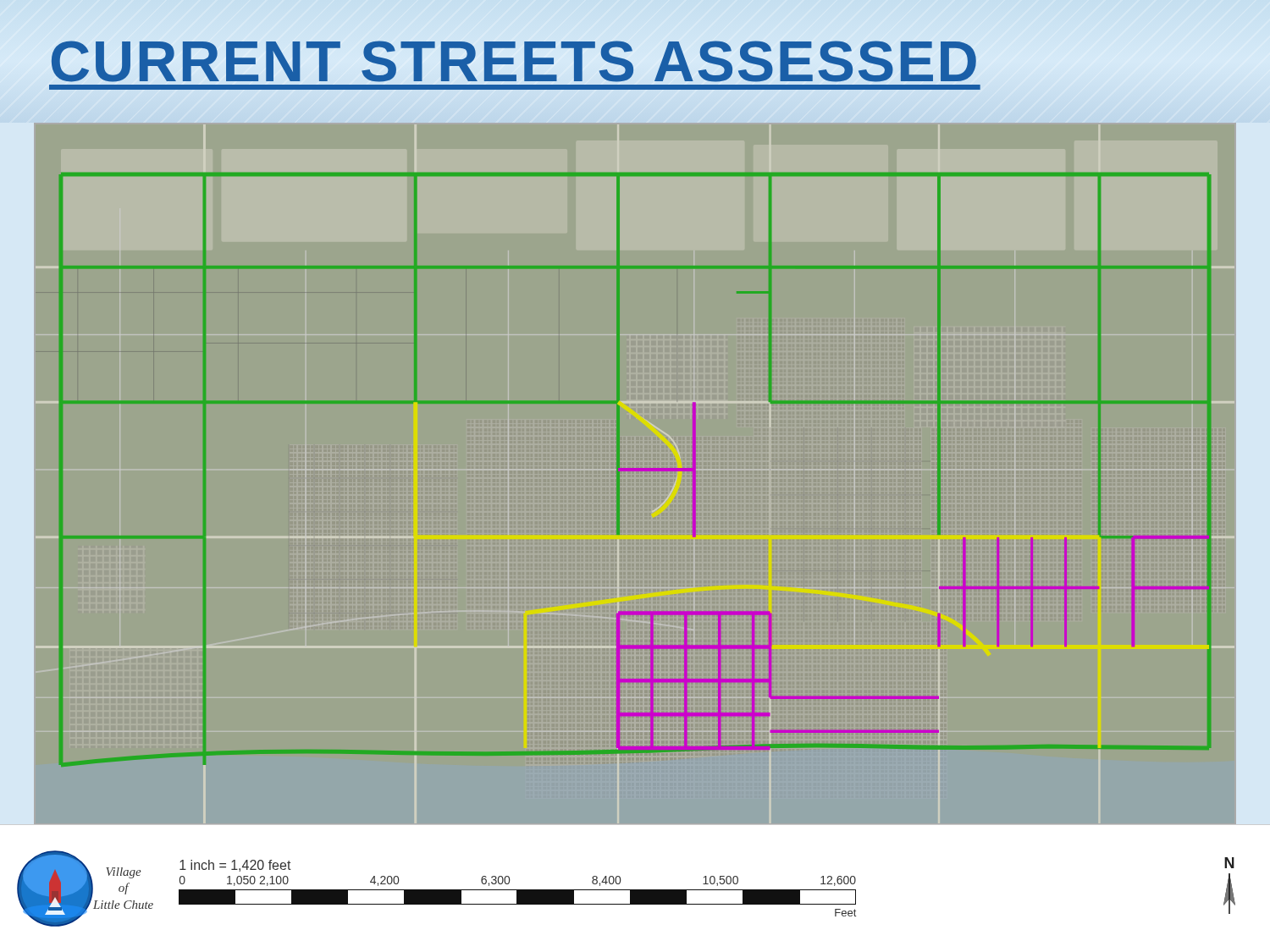Locate the map

pos(635,474)
